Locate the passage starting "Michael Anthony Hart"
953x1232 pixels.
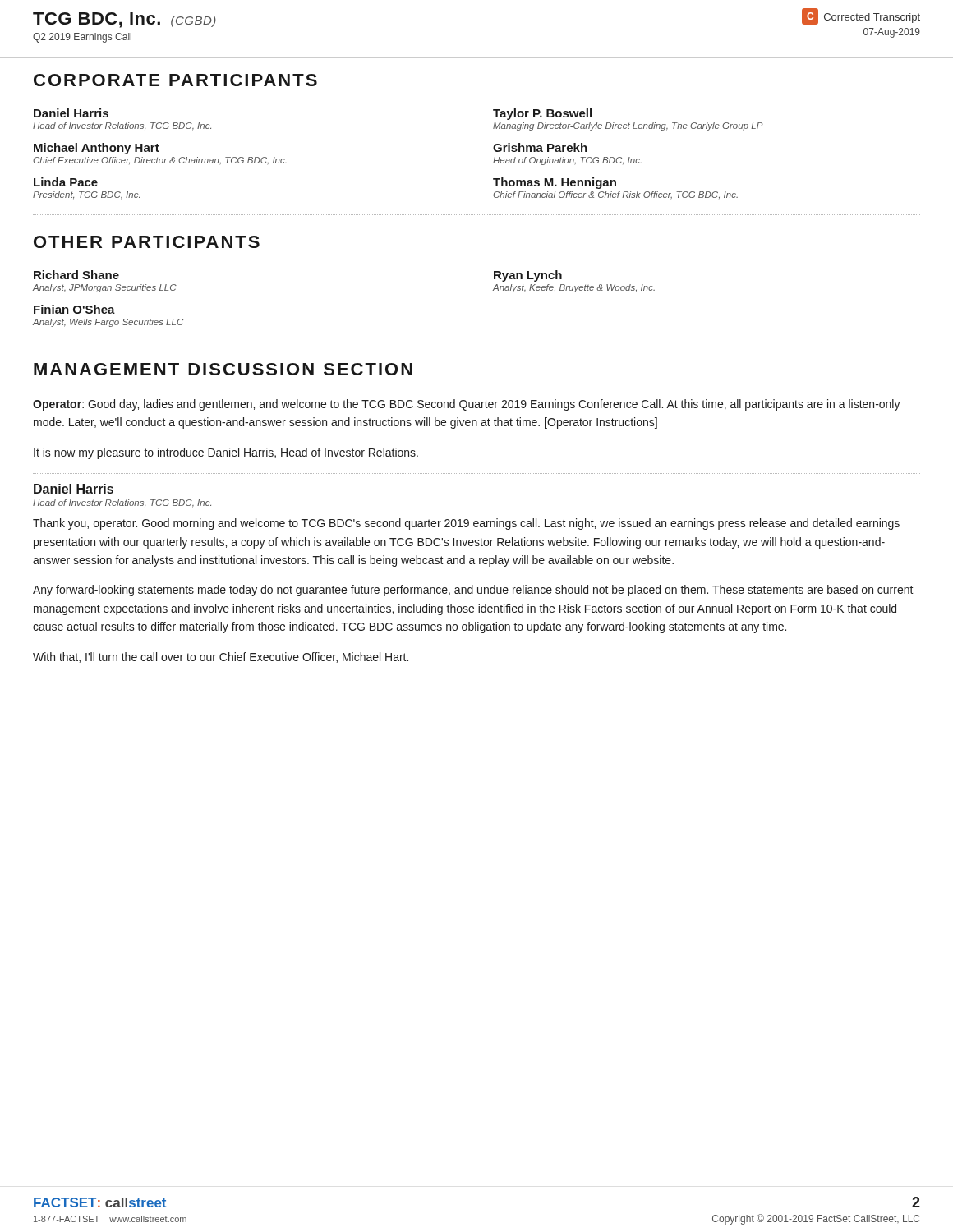pos(246,153)
